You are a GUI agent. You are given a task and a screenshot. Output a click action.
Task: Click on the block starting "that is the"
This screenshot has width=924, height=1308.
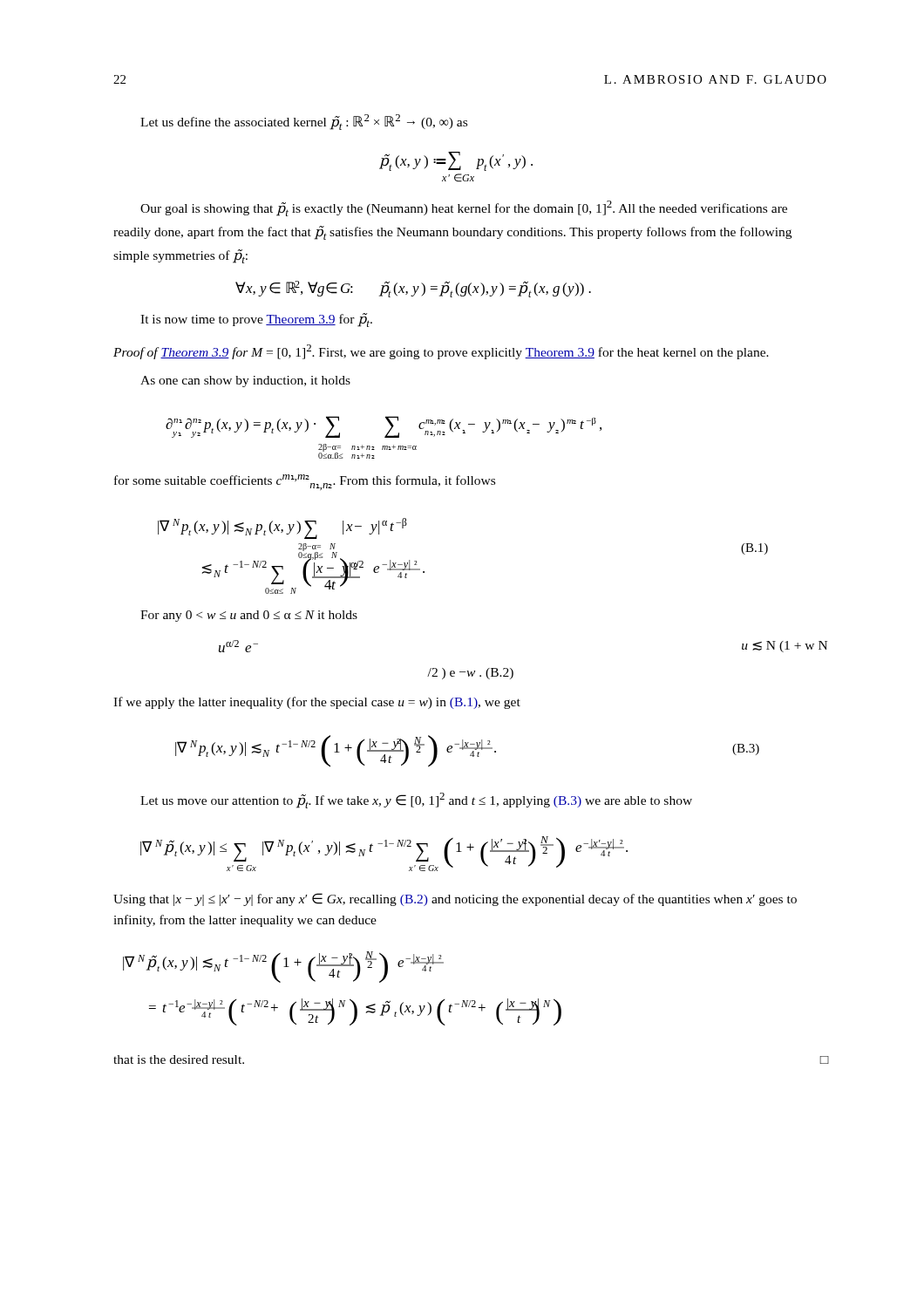click(178, 1059)
